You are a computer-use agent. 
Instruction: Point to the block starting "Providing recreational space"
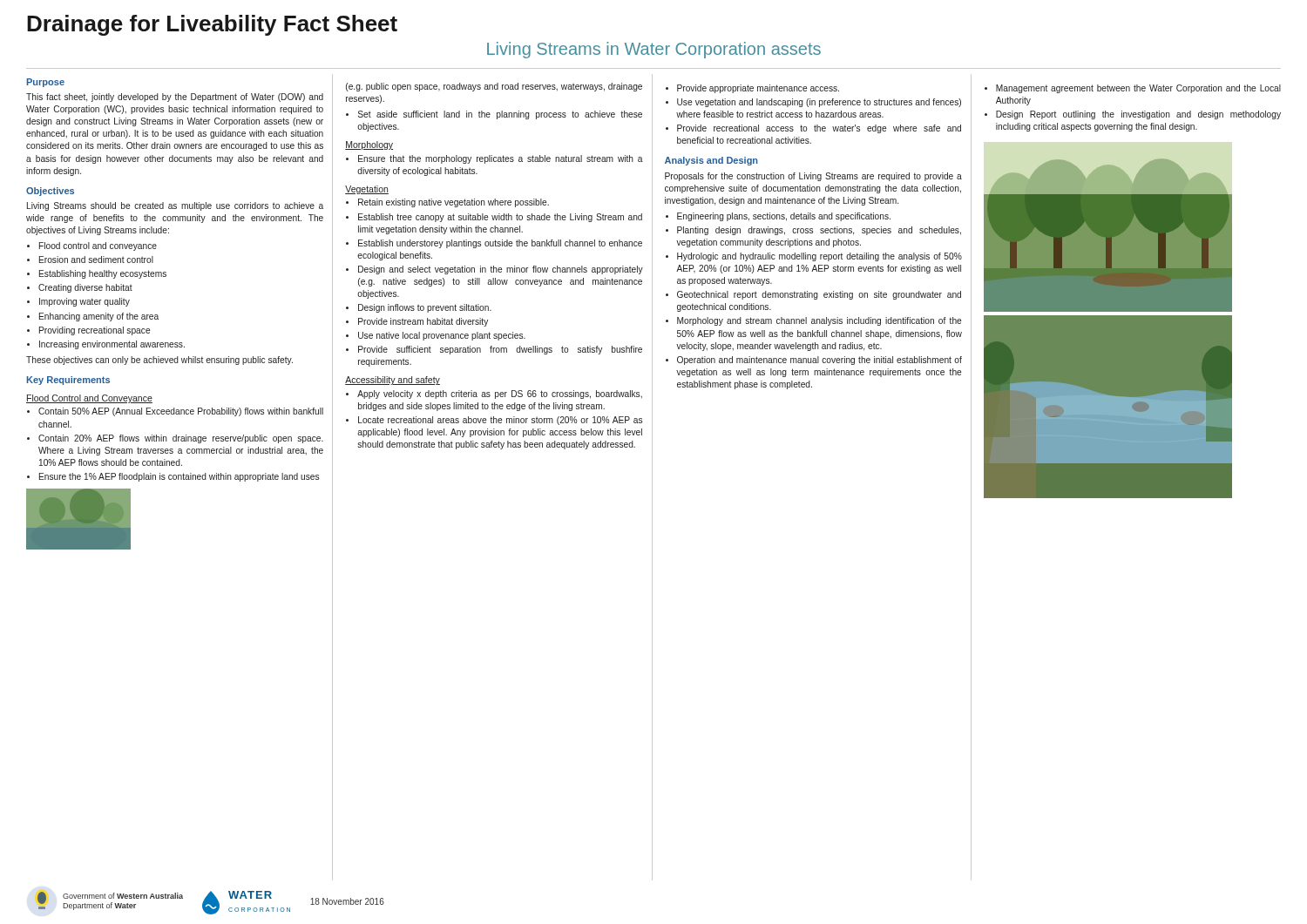94,330
